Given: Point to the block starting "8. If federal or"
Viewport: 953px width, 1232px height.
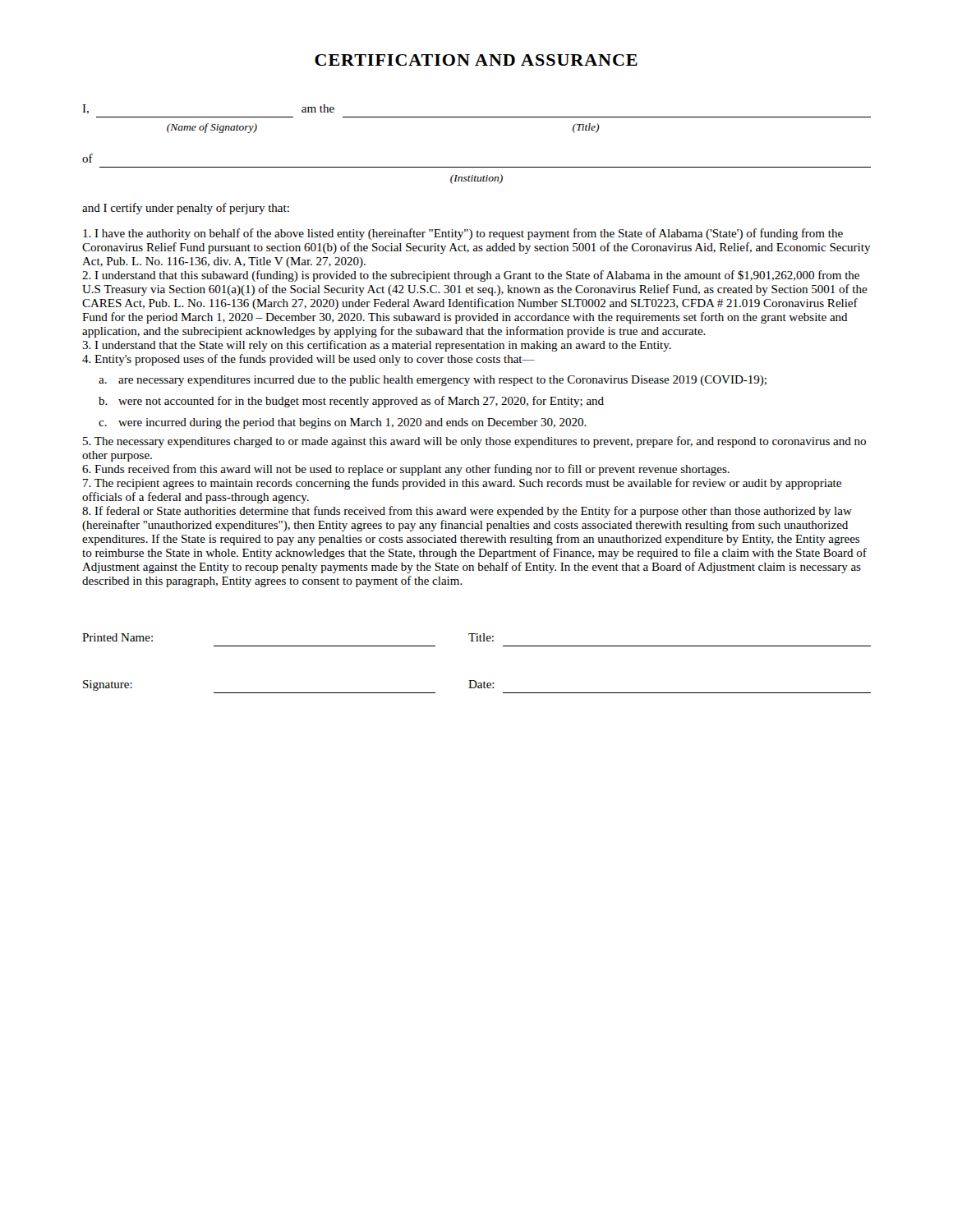Looking at the screenshot, I should tap(476, 546).
